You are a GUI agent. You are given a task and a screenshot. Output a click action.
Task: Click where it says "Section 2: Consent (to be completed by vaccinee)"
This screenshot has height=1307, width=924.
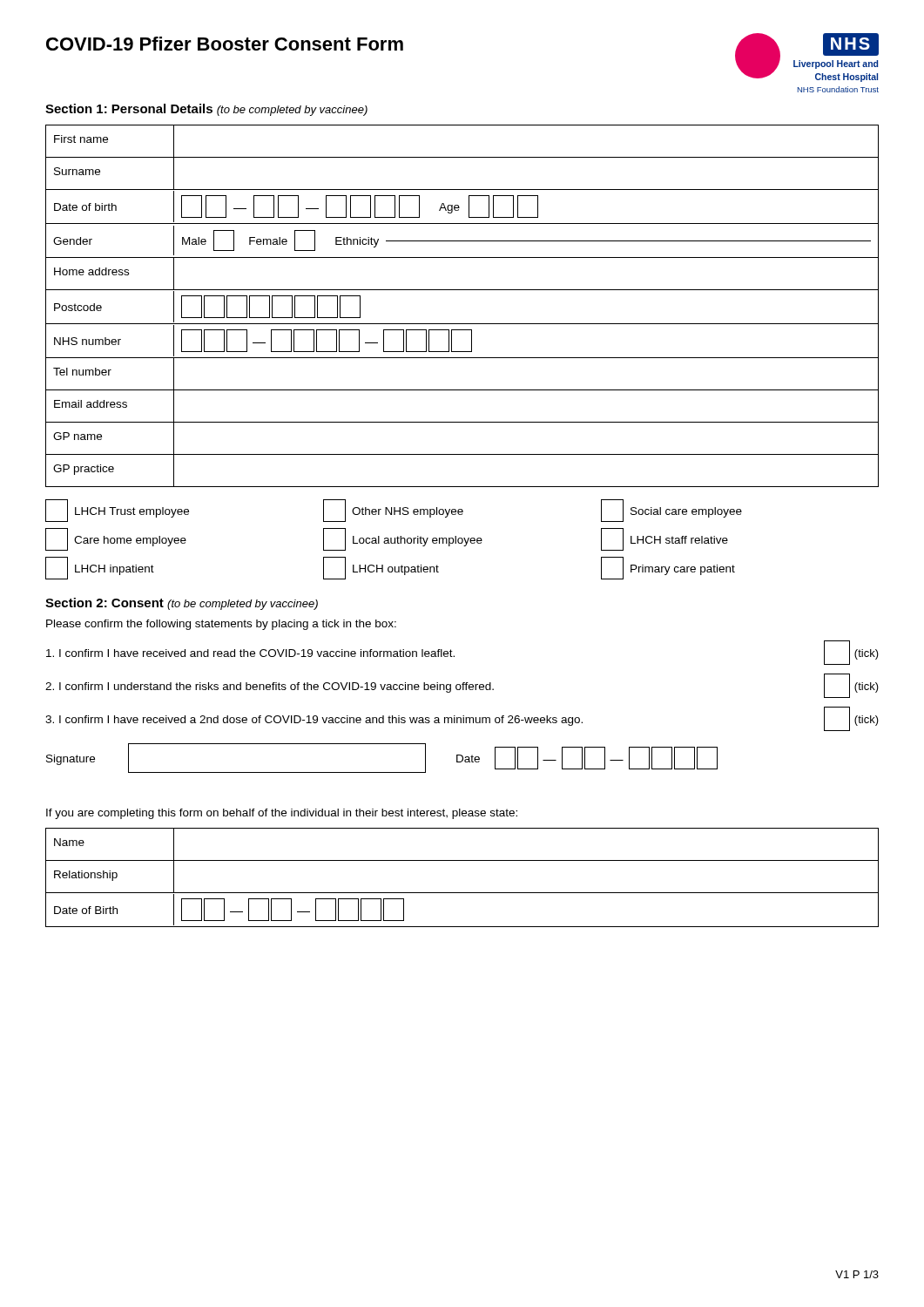coord(182,603)
